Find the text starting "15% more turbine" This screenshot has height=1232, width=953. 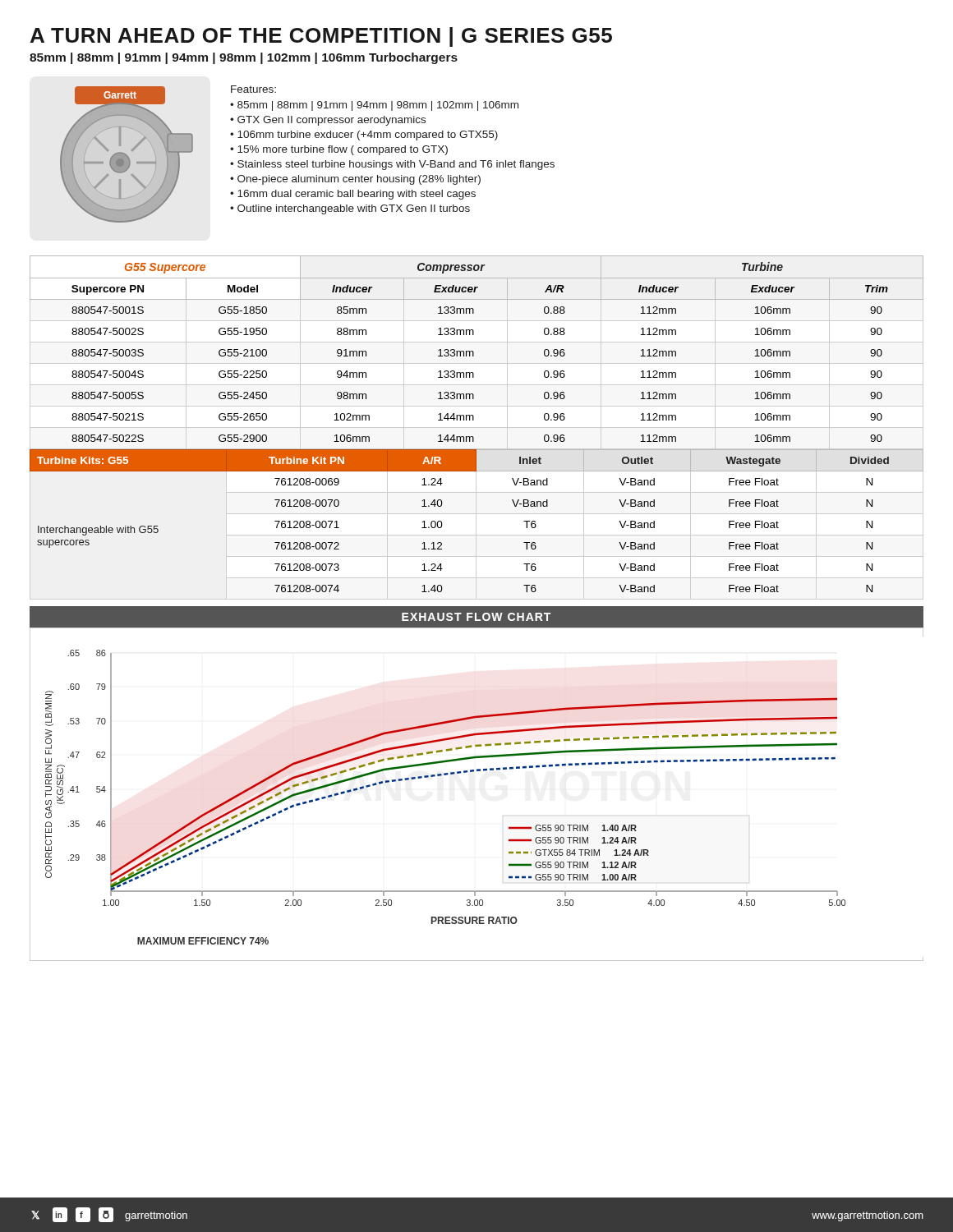343,149
